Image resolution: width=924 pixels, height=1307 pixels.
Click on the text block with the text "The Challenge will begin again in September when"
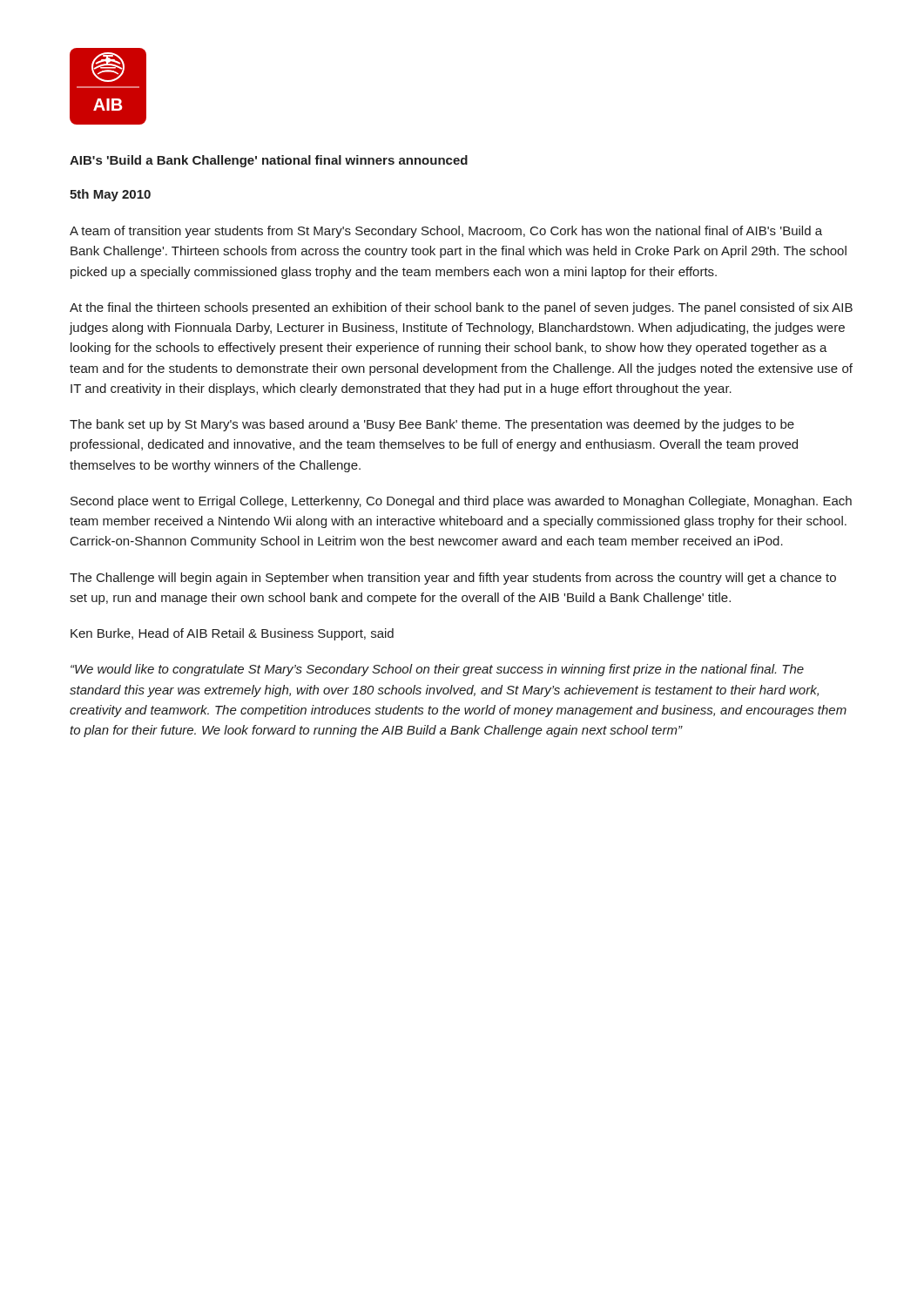(x=453, y=587)
